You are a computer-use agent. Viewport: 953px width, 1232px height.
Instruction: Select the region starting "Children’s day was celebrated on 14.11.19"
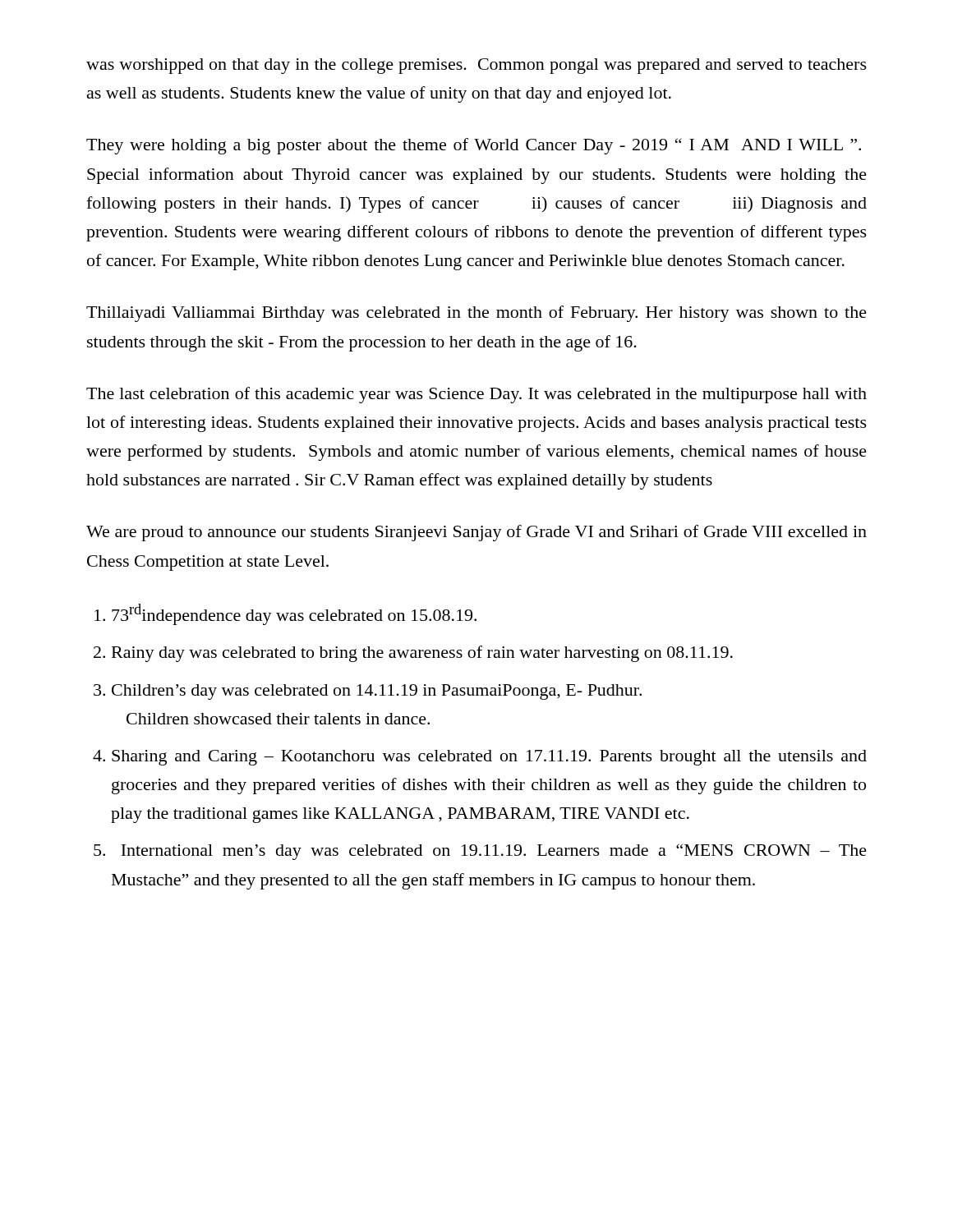tap(489, 704)
